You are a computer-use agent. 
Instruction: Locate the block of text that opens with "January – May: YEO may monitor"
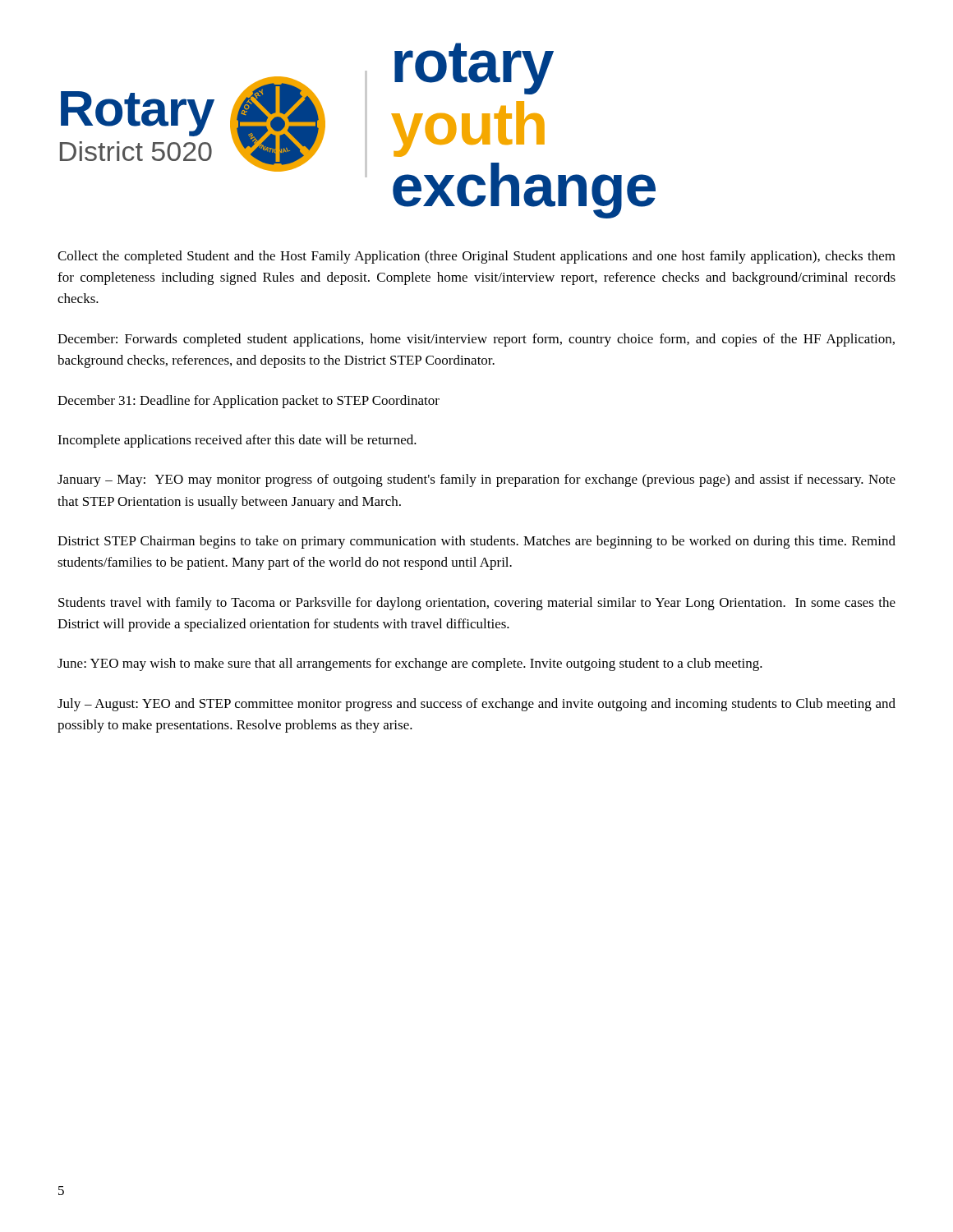click(x=476, y=490)
